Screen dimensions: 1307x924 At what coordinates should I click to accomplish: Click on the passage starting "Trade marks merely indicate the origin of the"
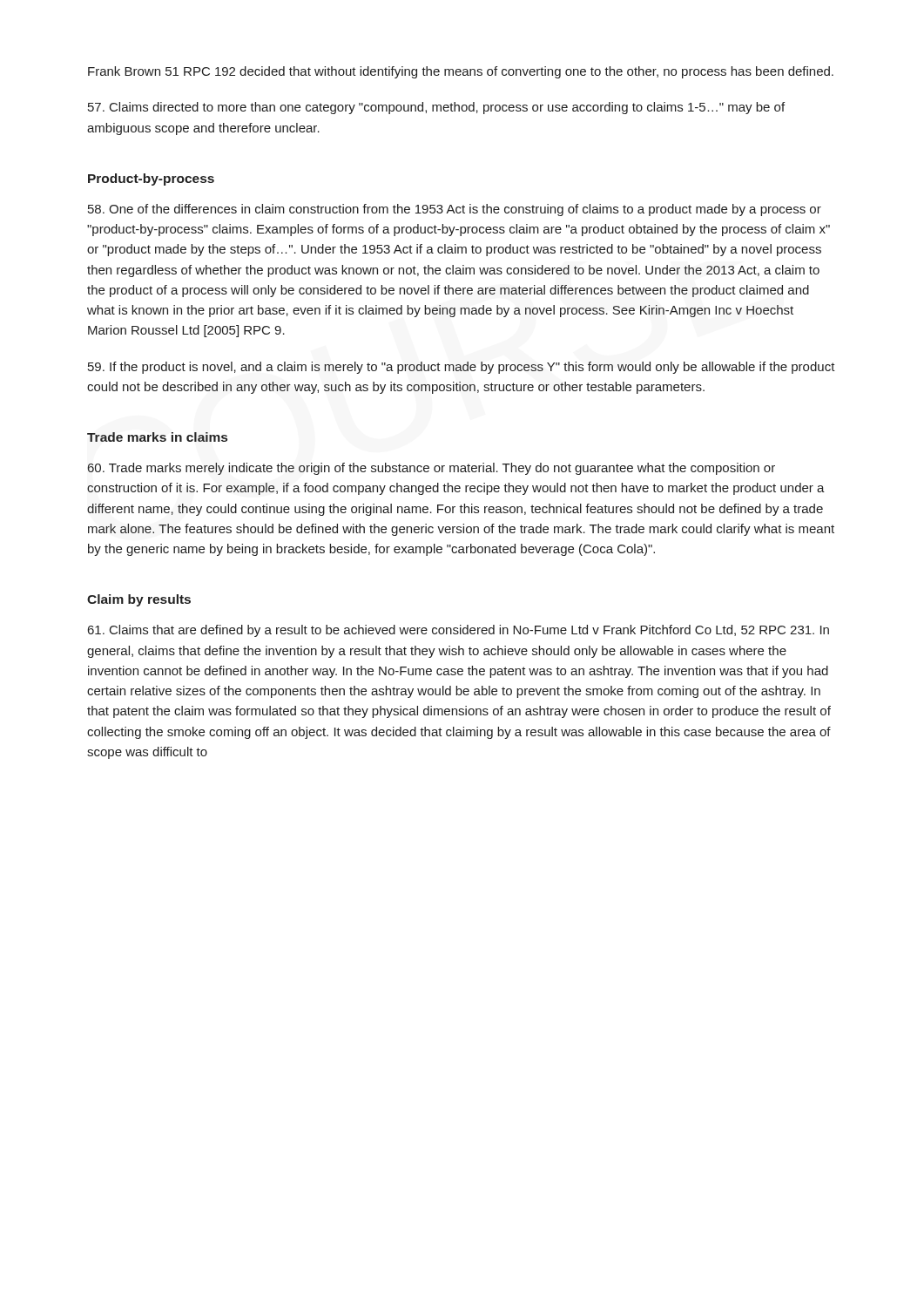pos(461,508)
